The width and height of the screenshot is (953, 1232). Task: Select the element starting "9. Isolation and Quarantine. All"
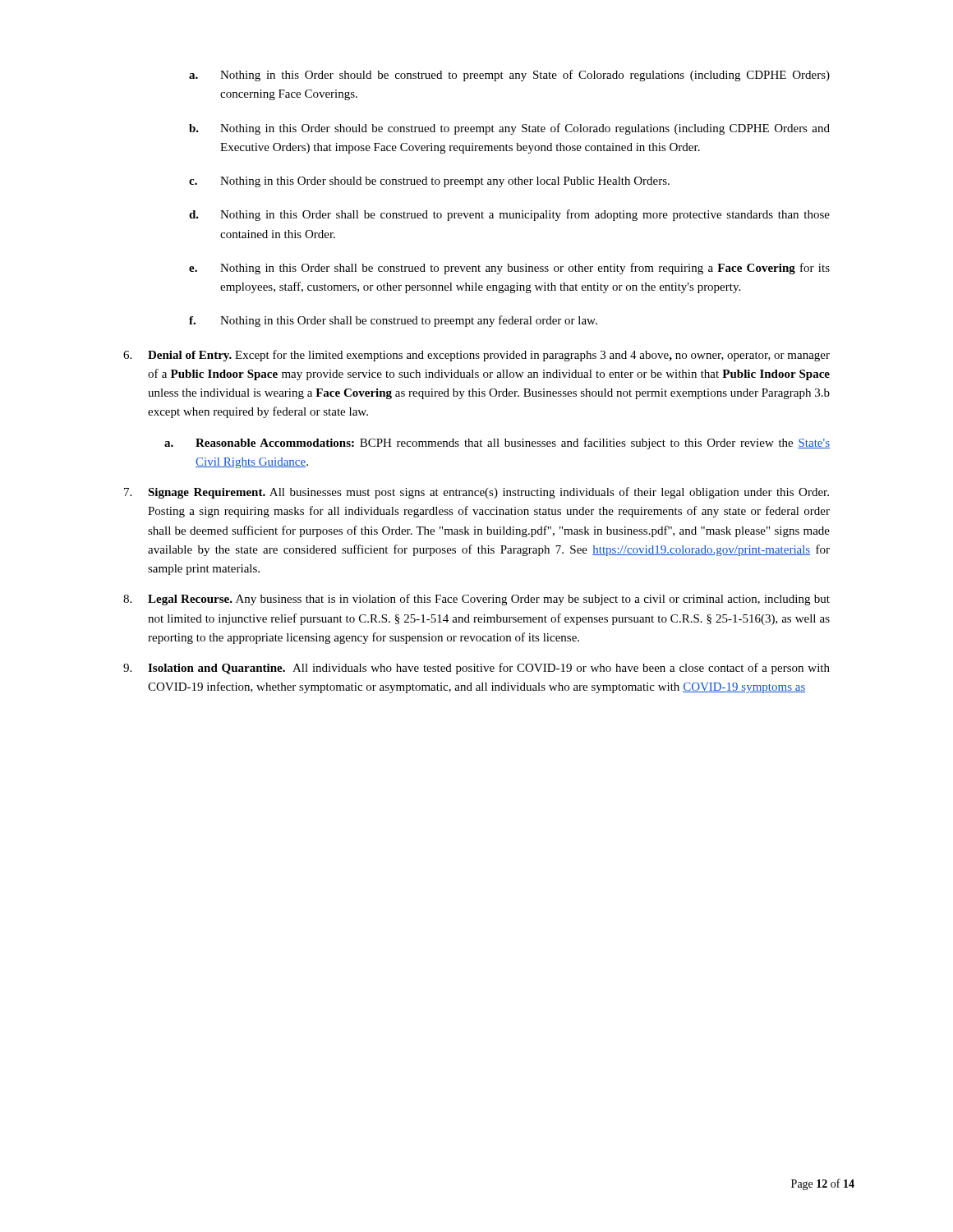[476, 678]
